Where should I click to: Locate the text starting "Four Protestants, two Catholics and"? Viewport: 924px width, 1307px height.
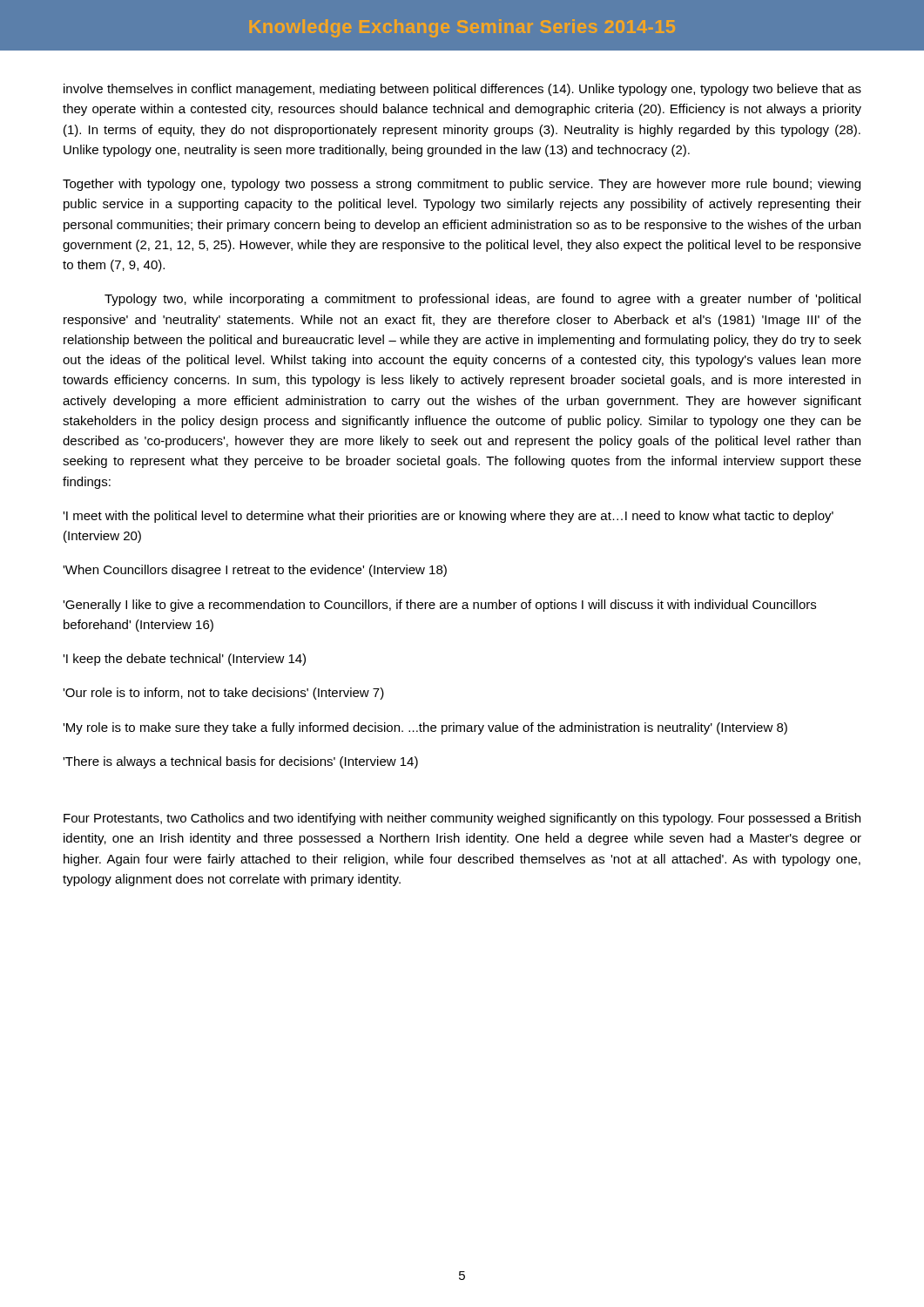click(462, 848)
